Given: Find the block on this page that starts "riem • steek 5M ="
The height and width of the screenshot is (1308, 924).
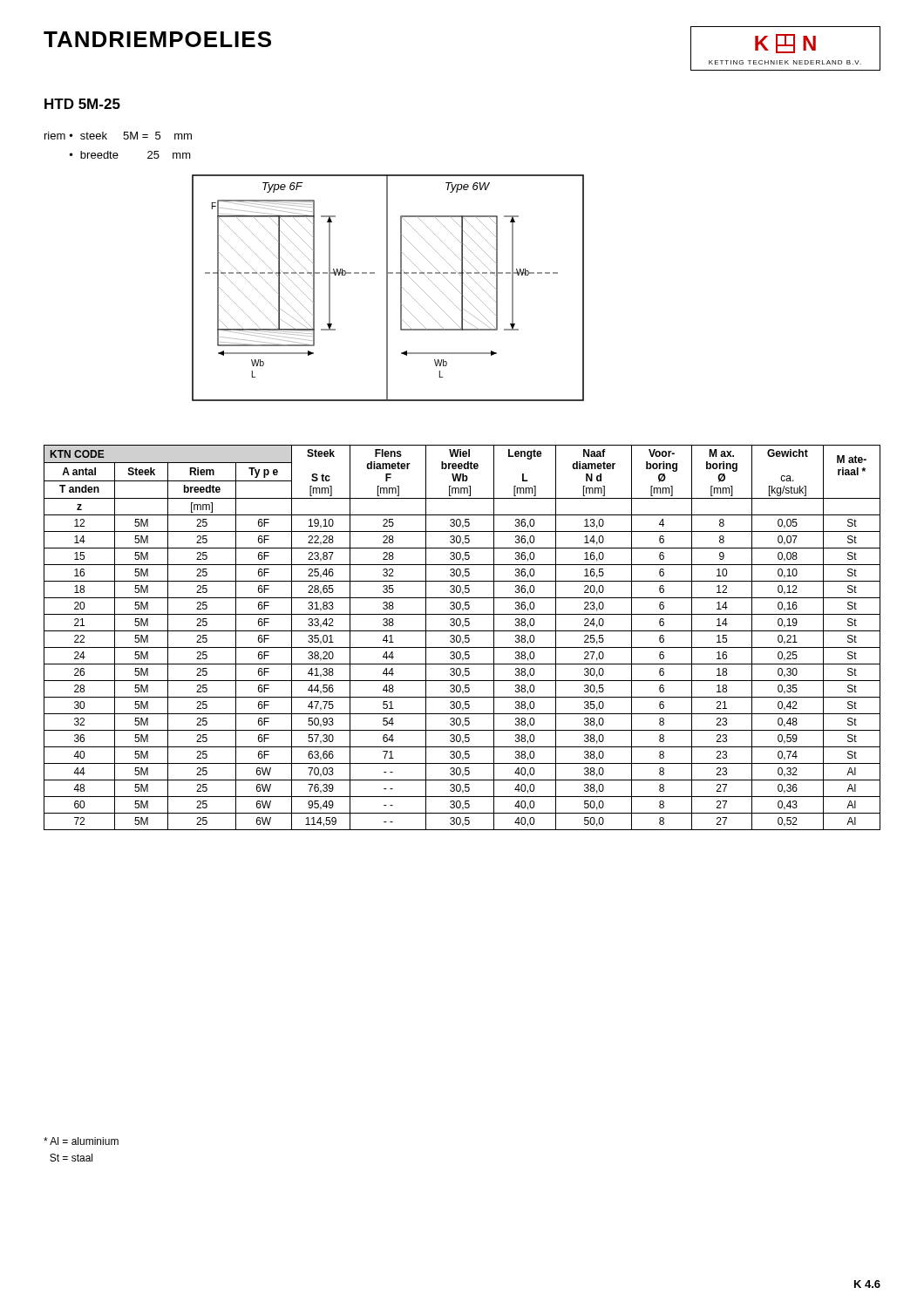Looking at the screenshot, I should coord(118,146).
